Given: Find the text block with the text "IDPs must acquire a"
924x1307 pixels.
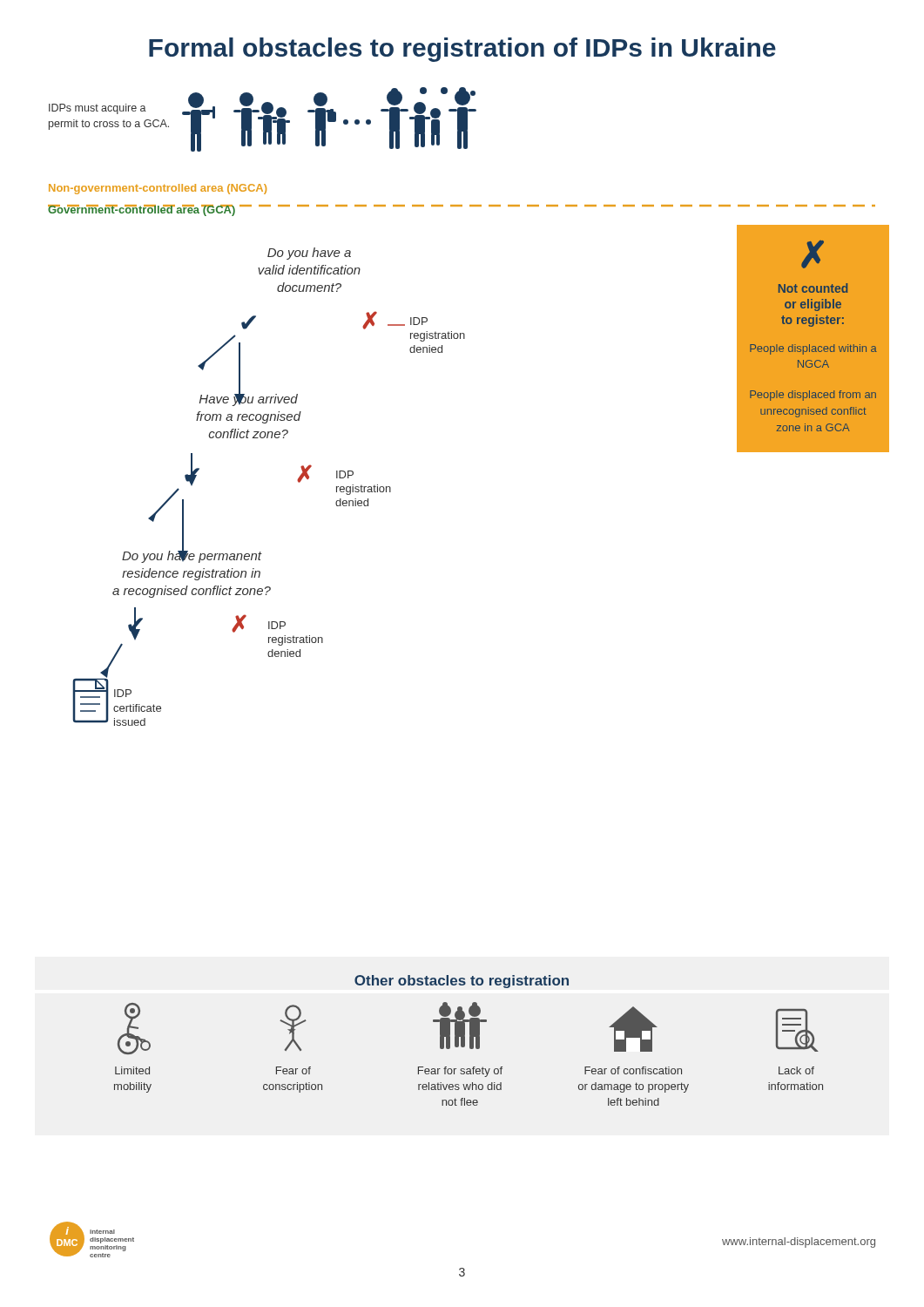Looking at the screenshot, I should [109, 116].
